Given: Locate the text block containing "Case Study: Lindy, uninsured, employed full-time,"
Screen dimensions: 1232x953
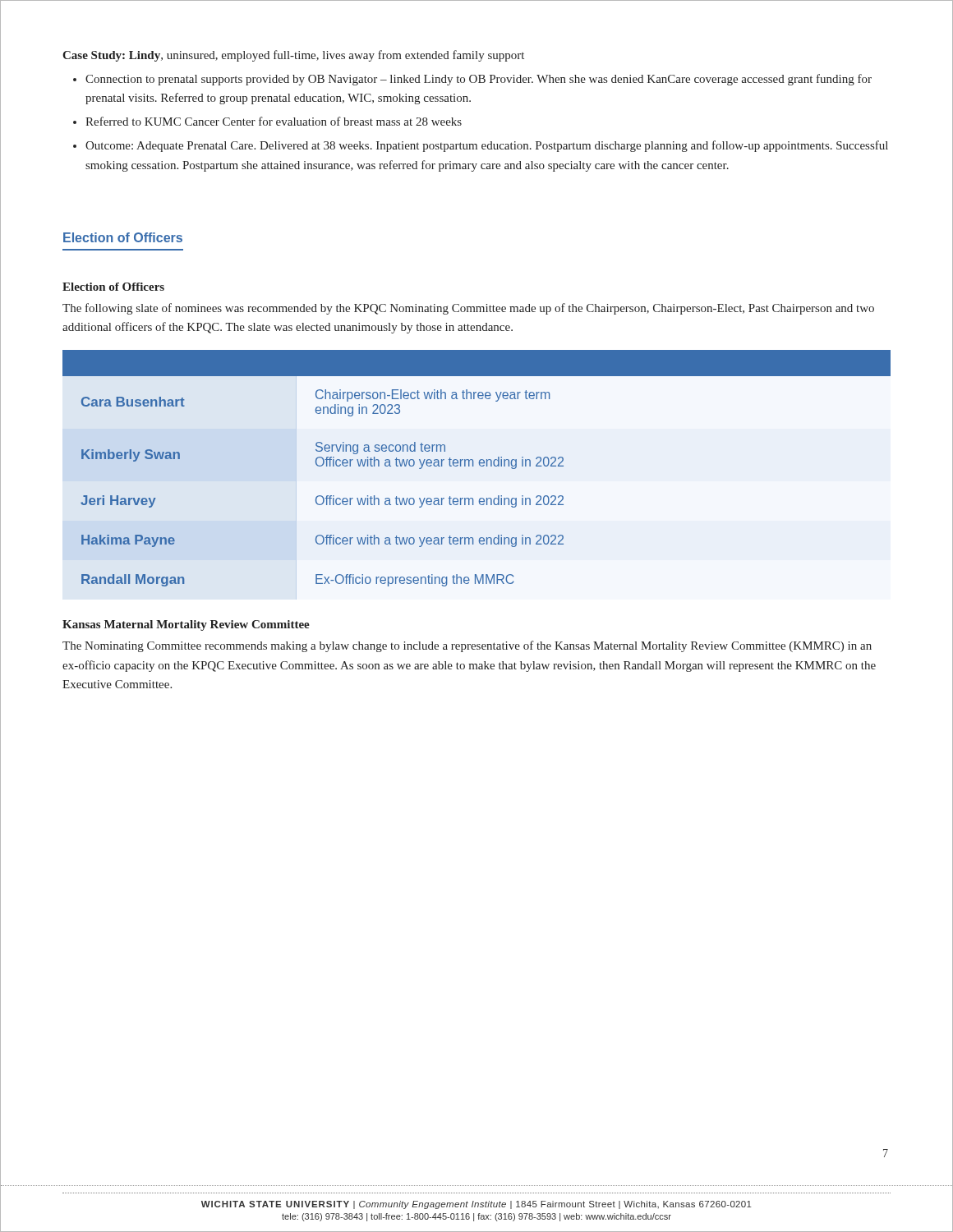Looking at the screenshot, I should [x=293, y=55].
